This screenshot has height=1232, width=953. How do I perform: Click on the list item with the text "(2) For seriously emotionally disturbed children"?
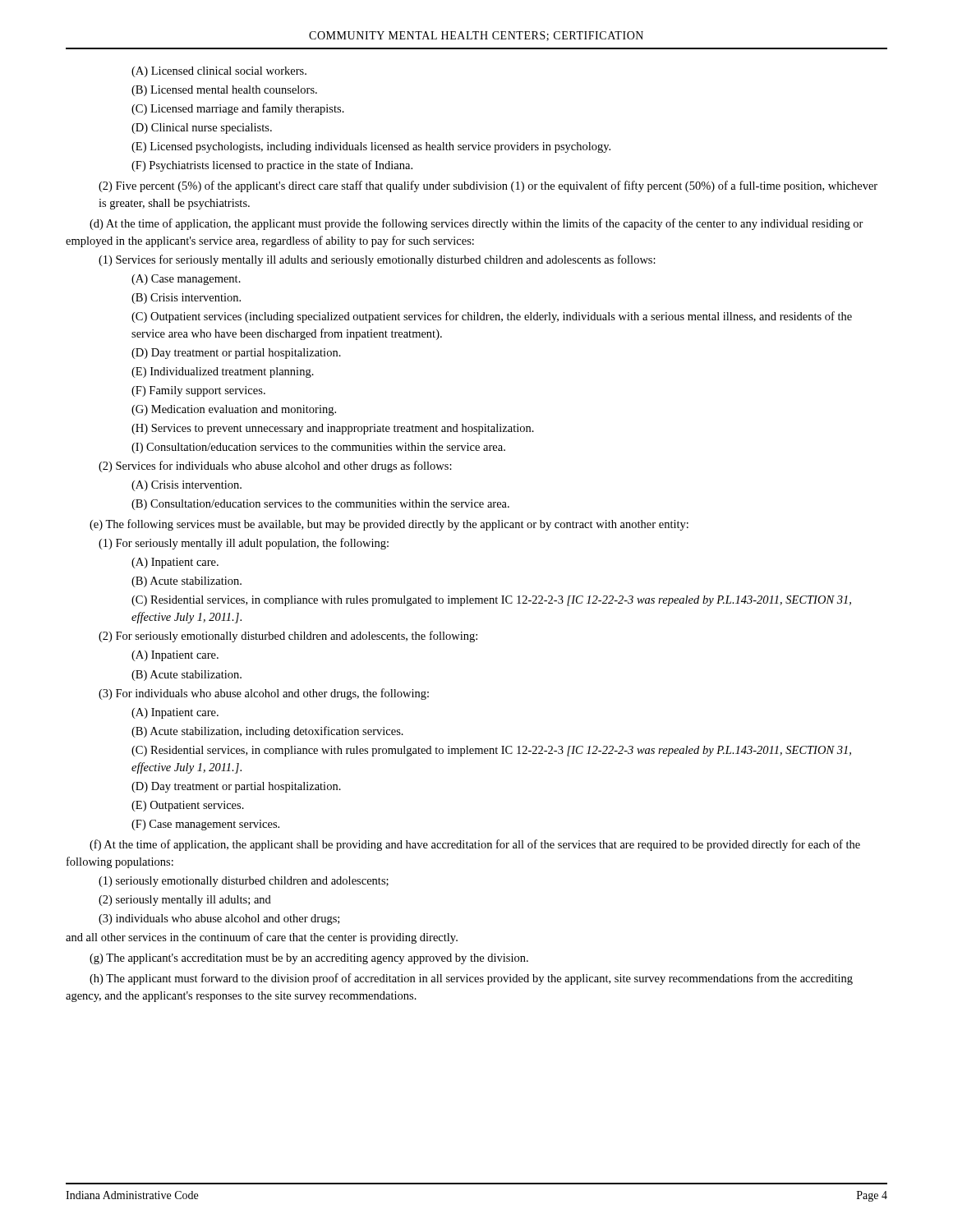point(288,636)
